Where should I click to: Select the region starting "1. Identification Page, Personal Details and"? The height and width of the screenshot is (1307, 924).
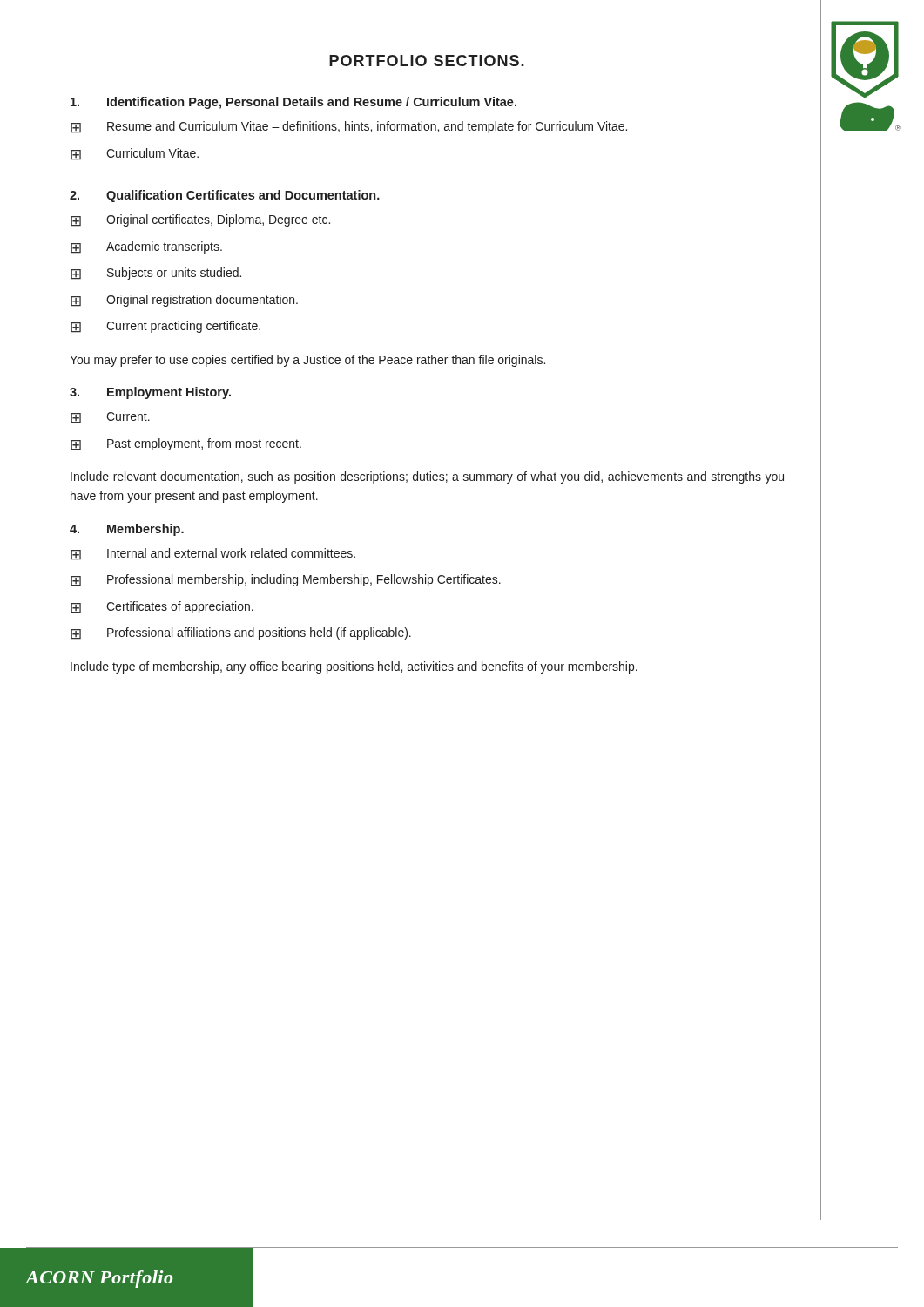coord(293,102)
